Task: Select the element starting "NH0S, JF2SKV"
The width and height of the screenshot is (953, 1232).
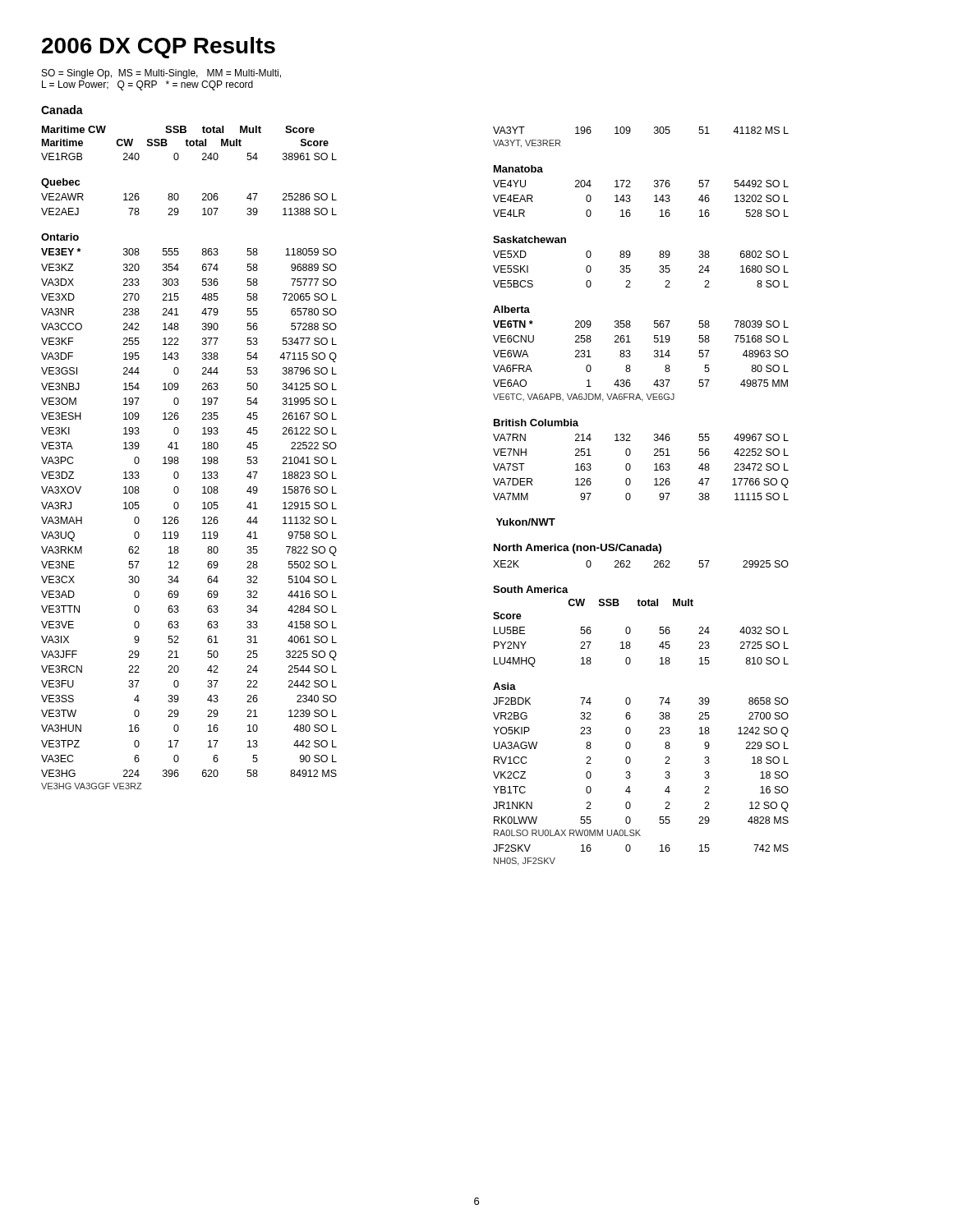Action: pyautogui.click(x=707, y=861)
